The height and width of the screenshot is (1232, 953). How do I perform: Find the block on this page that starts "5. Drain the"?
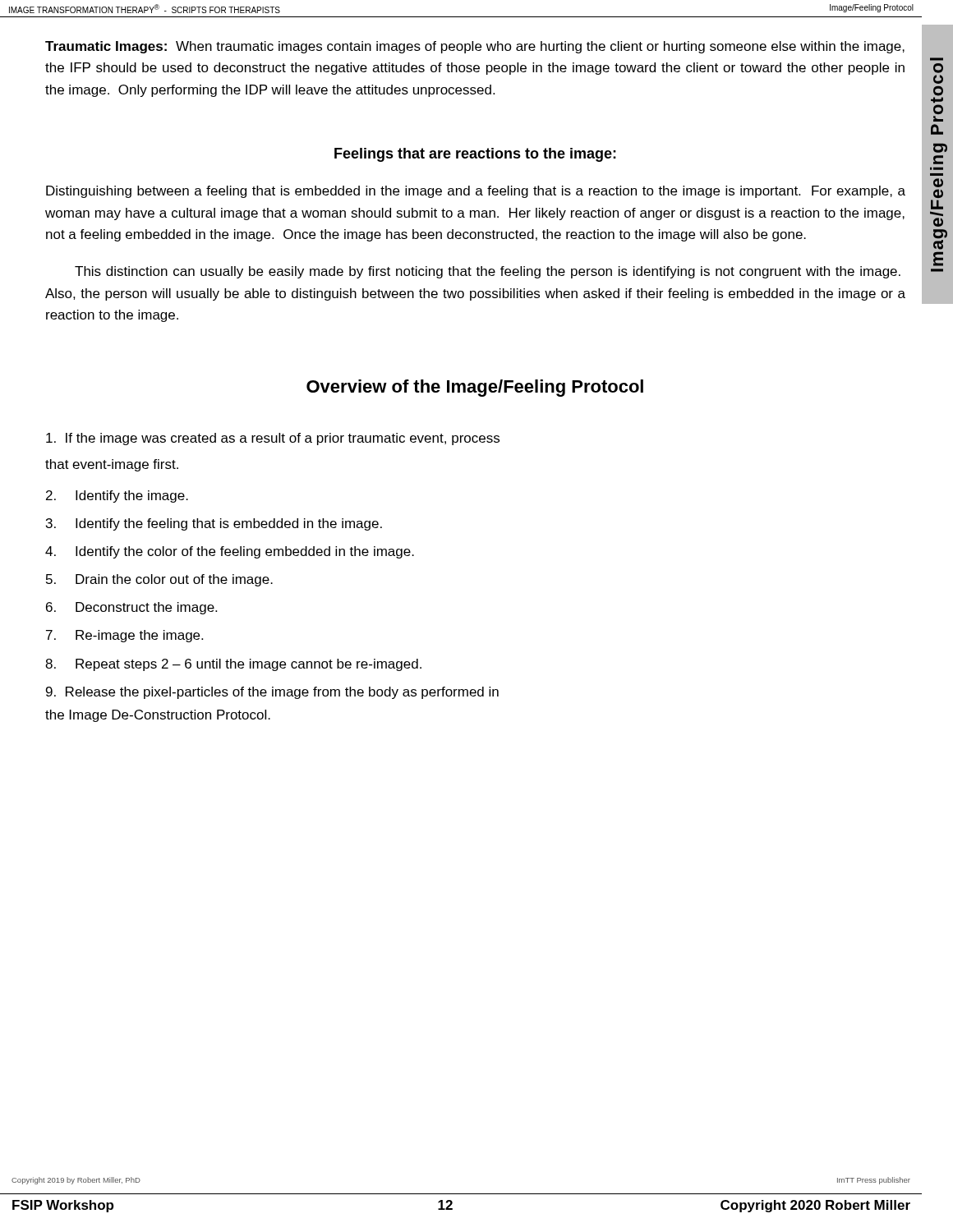tap(159, 580)
